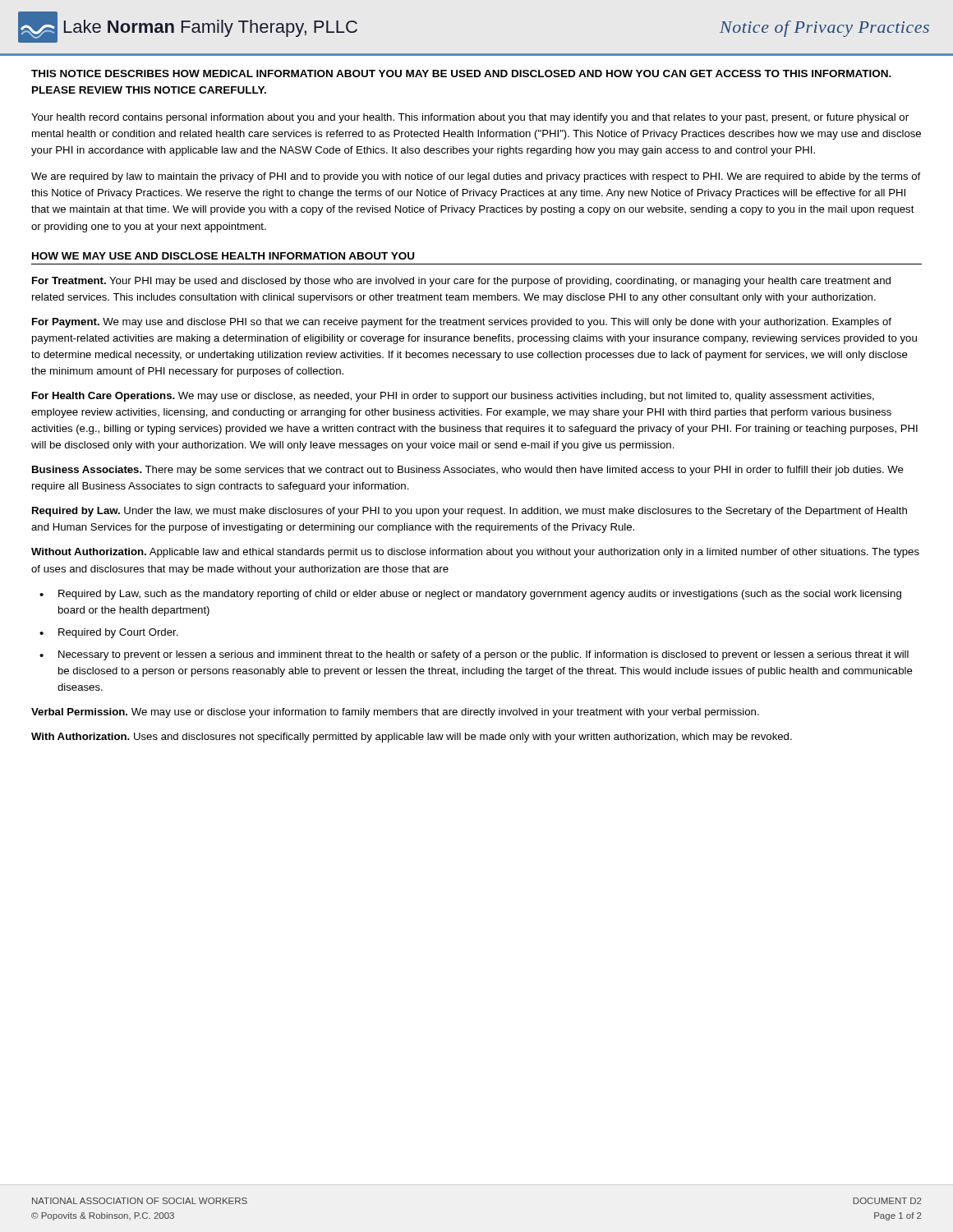Find the text block containing "We are required by law to maintain the"

pyautogui.click(x=476, y=201)
